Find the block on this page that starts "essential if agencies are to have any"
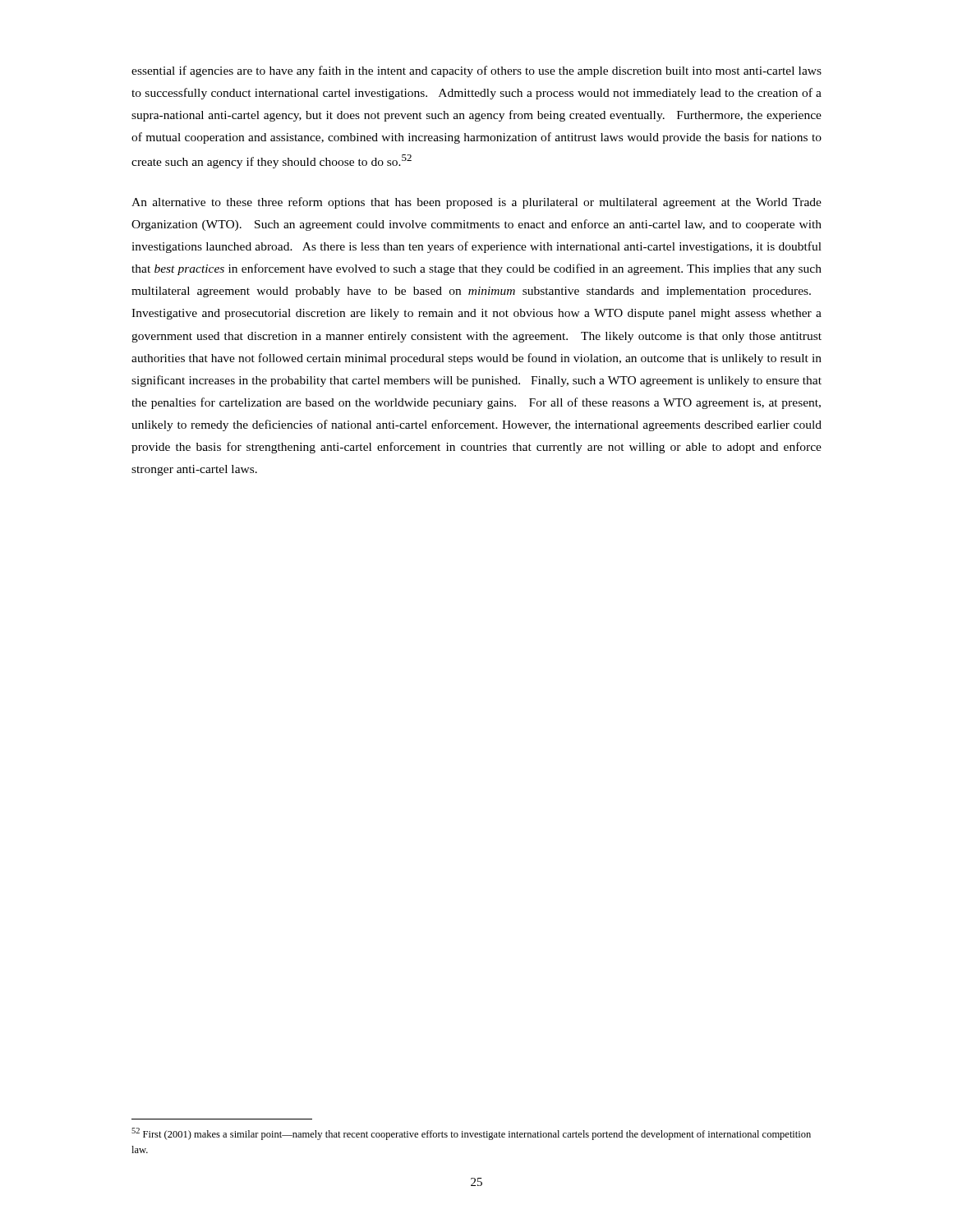The image size is (953, 1232). [x=476, y=116]
